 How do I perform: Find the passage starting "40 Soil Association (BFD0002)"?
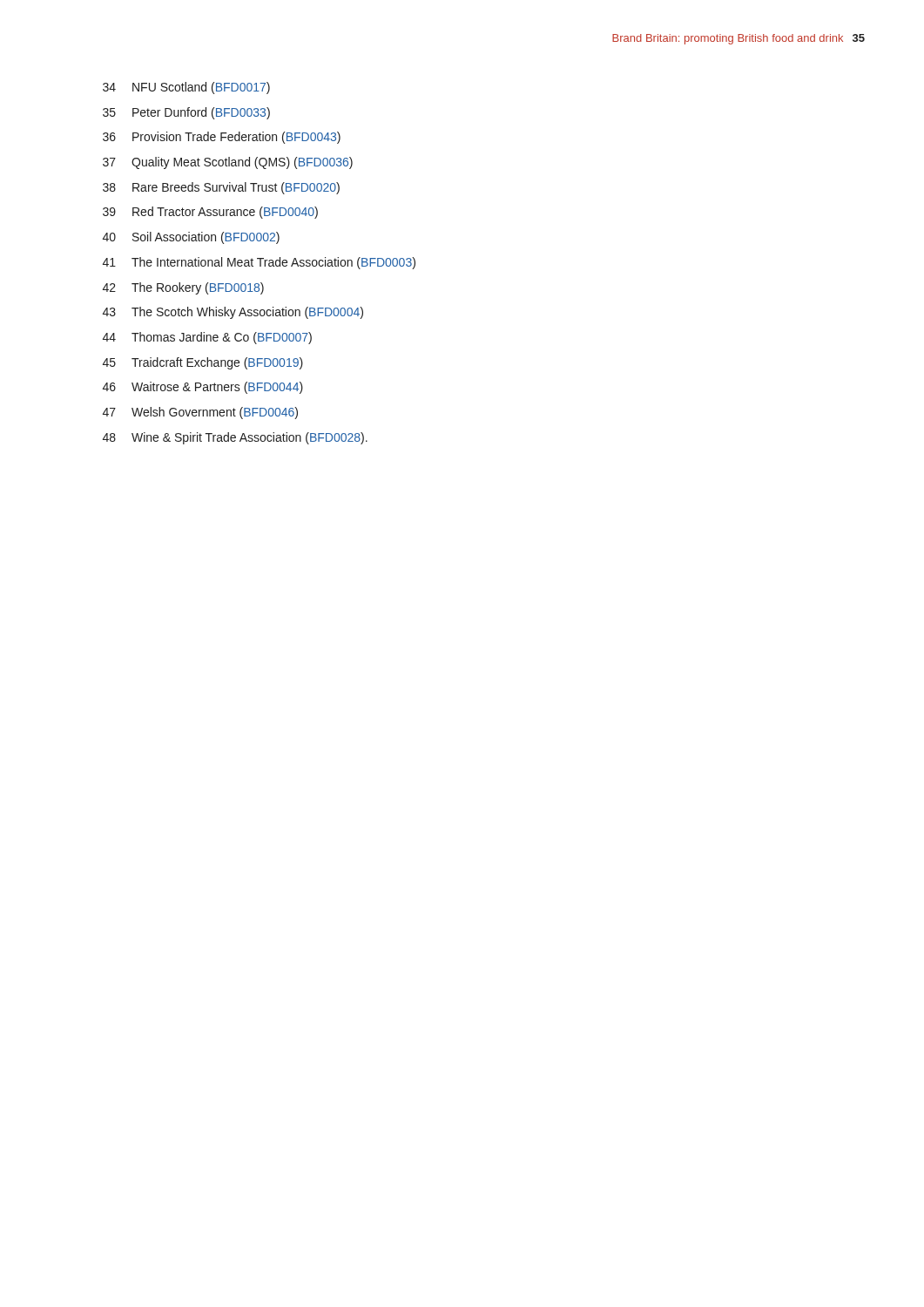click(x=191, y=238)
